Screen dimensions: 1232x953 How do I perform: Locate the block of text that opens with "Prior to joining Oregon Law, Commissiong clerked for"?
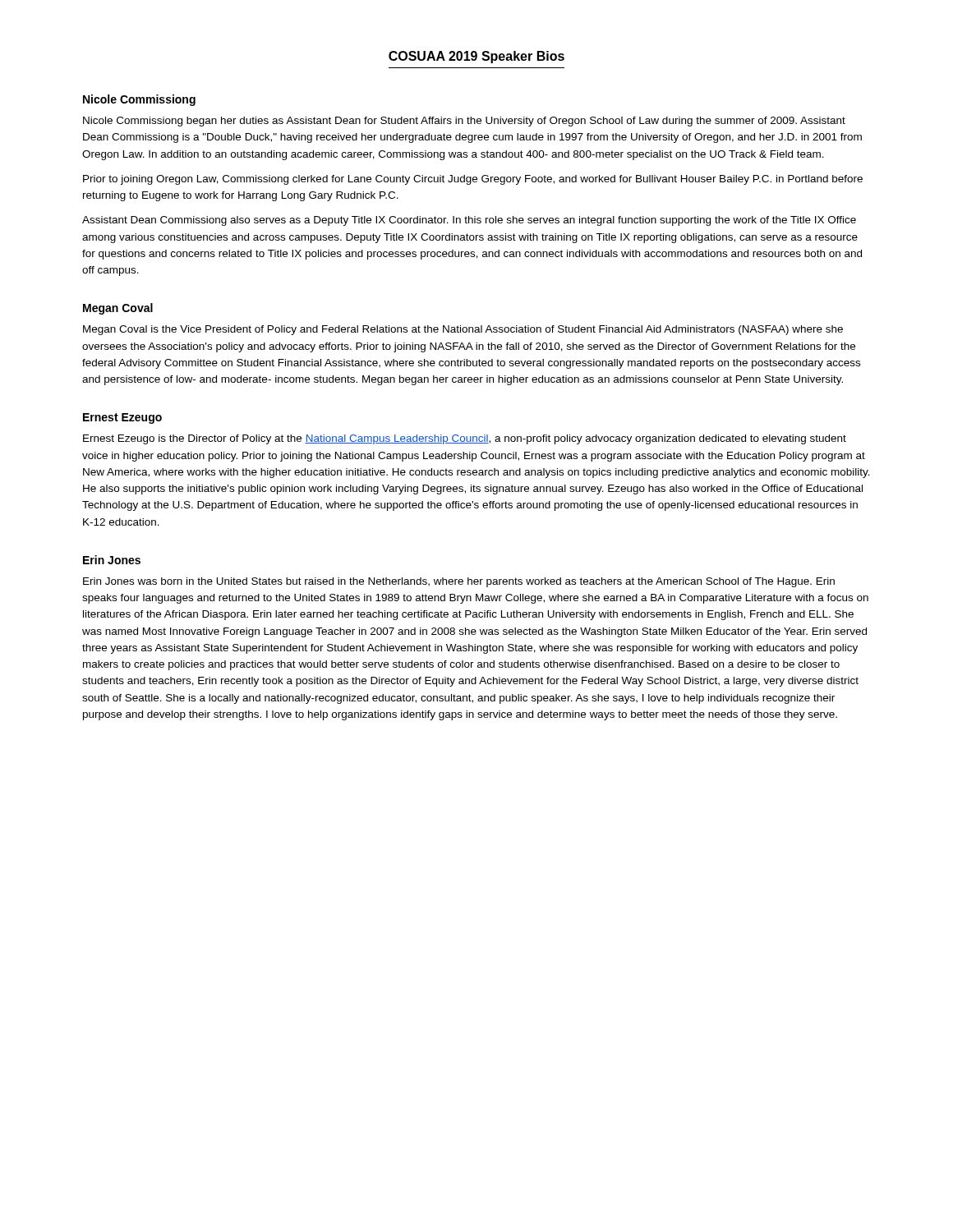(x=476, y=187)
